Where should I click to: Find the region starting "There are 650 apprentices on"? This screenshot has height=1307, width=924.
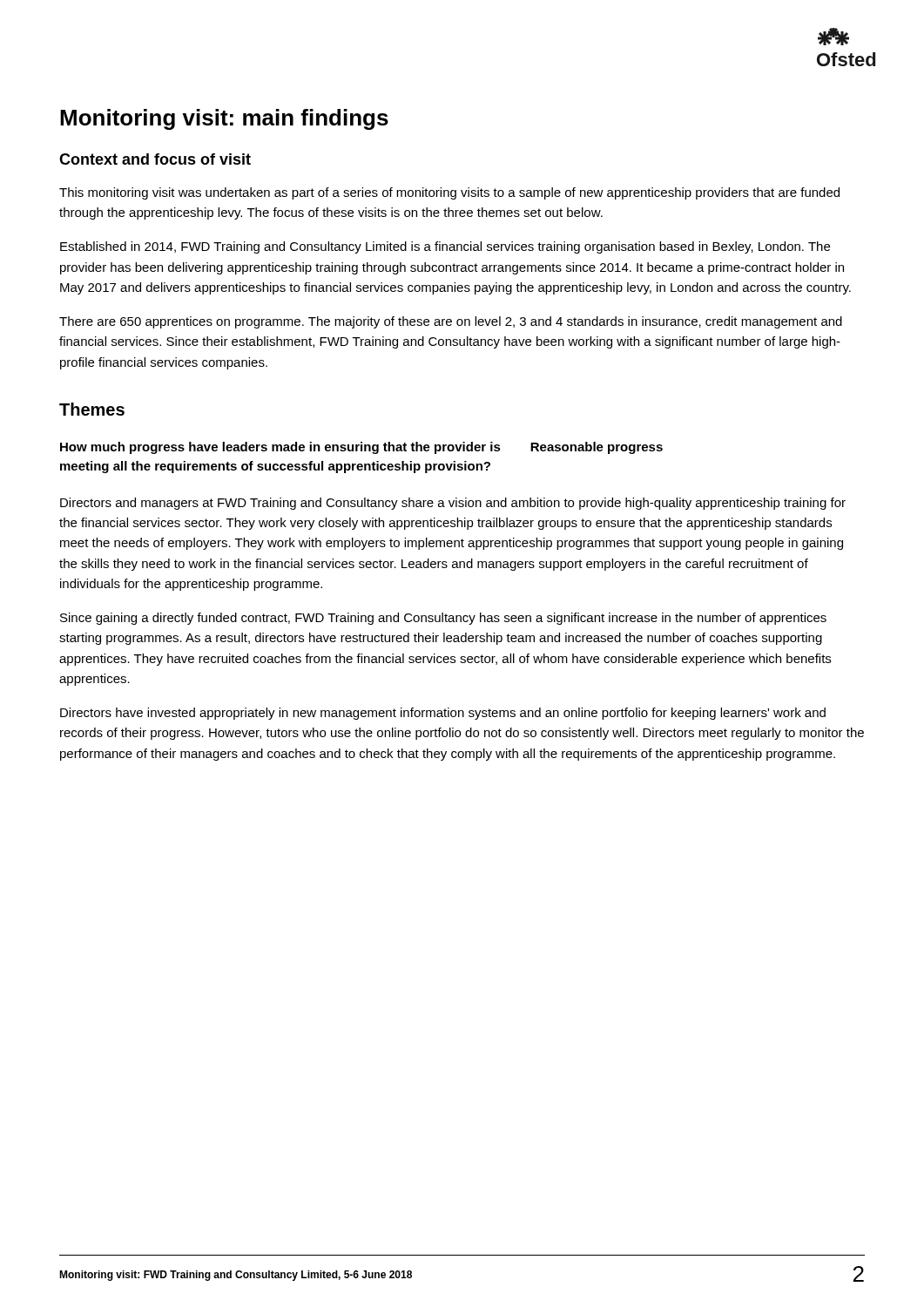[x=451, y=341]
